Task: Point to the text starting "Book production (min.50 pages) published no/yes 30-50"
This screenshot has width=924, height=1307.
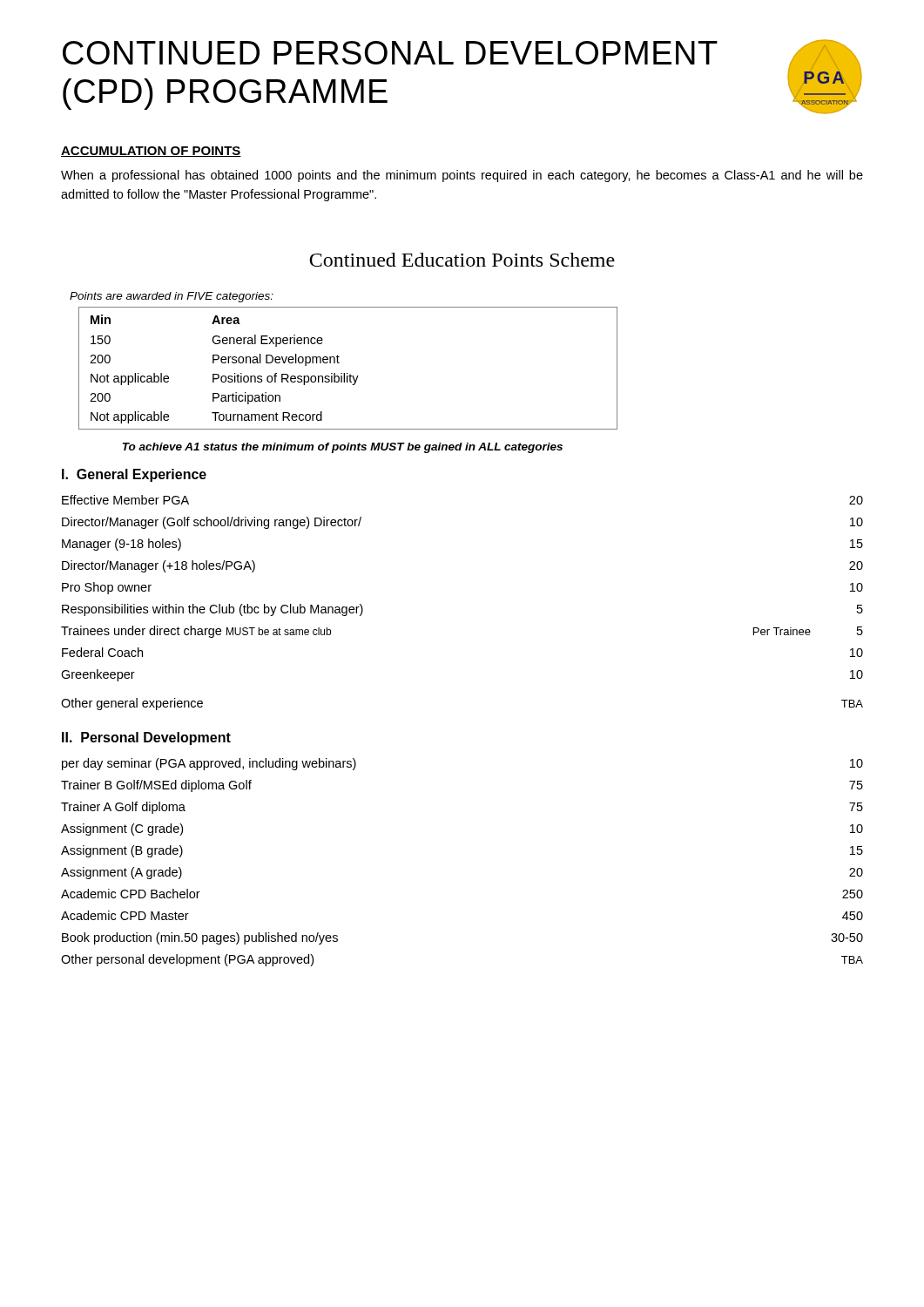Action: pyautogui.click(x=203, y=938)
